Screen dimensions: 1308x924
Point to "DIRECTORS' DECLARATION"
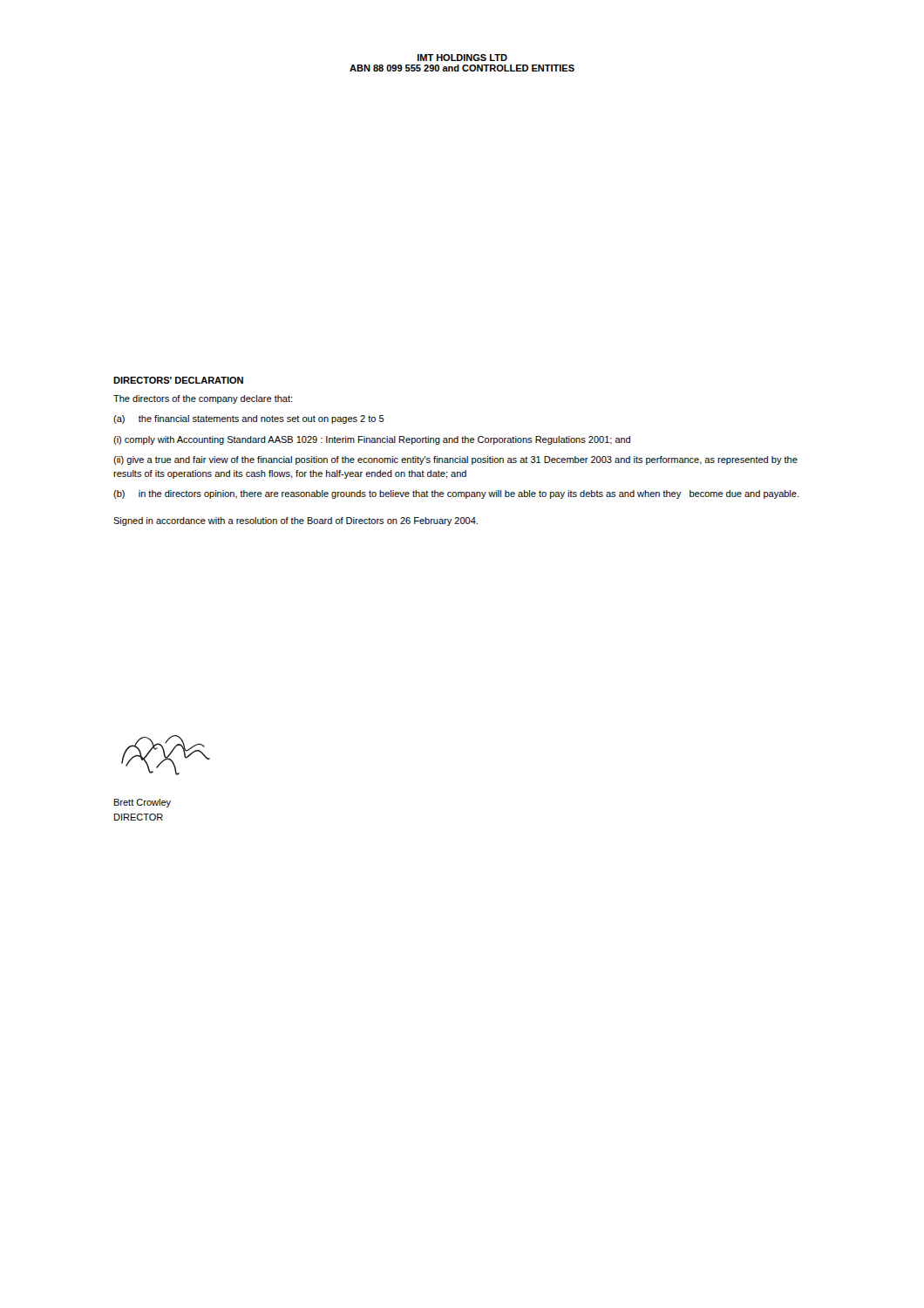click(x=178, y=380)
